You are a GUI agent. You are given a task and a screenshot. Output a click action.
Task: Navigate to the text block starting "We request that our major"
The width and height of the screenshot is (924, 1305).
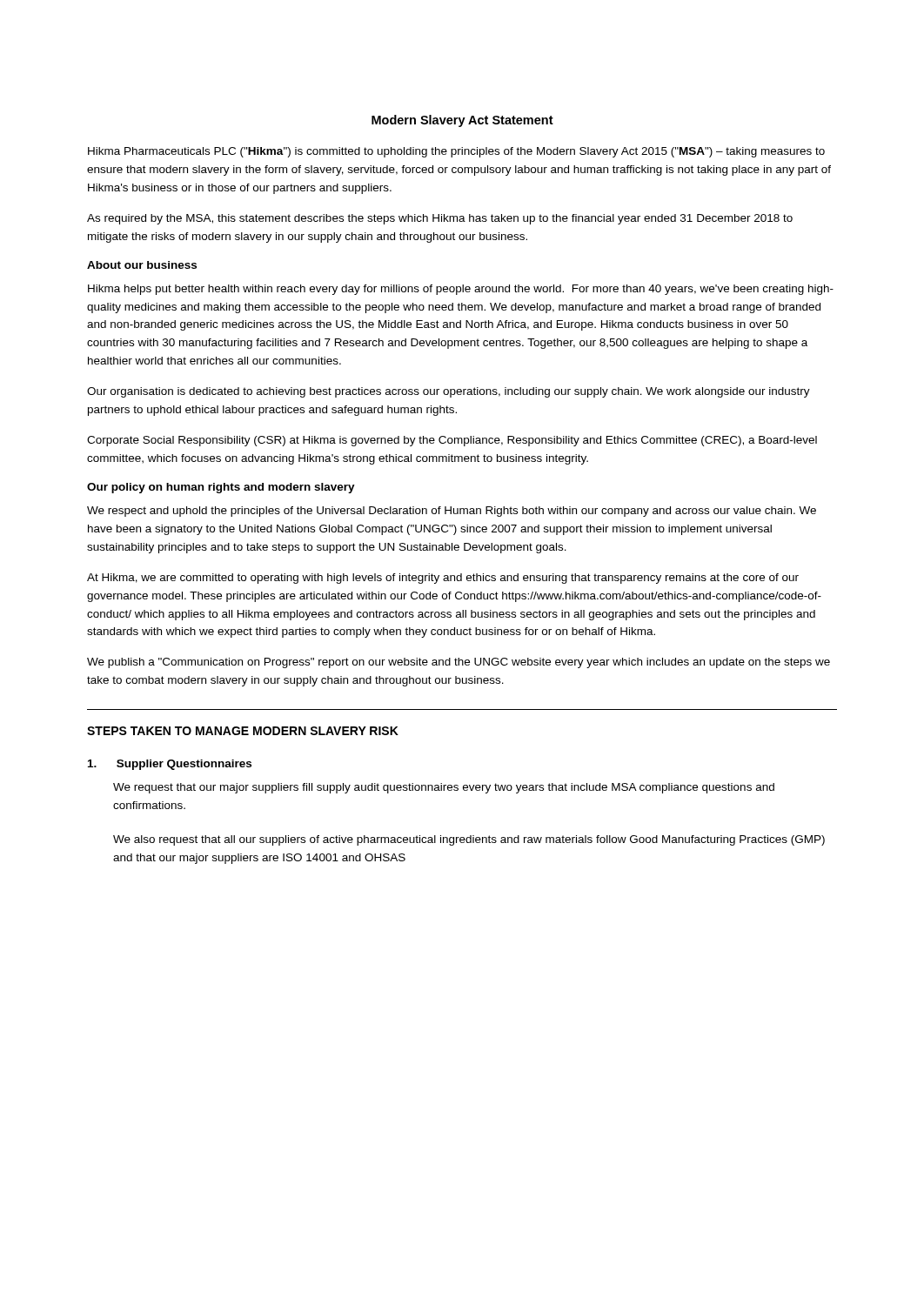(444, 796)
